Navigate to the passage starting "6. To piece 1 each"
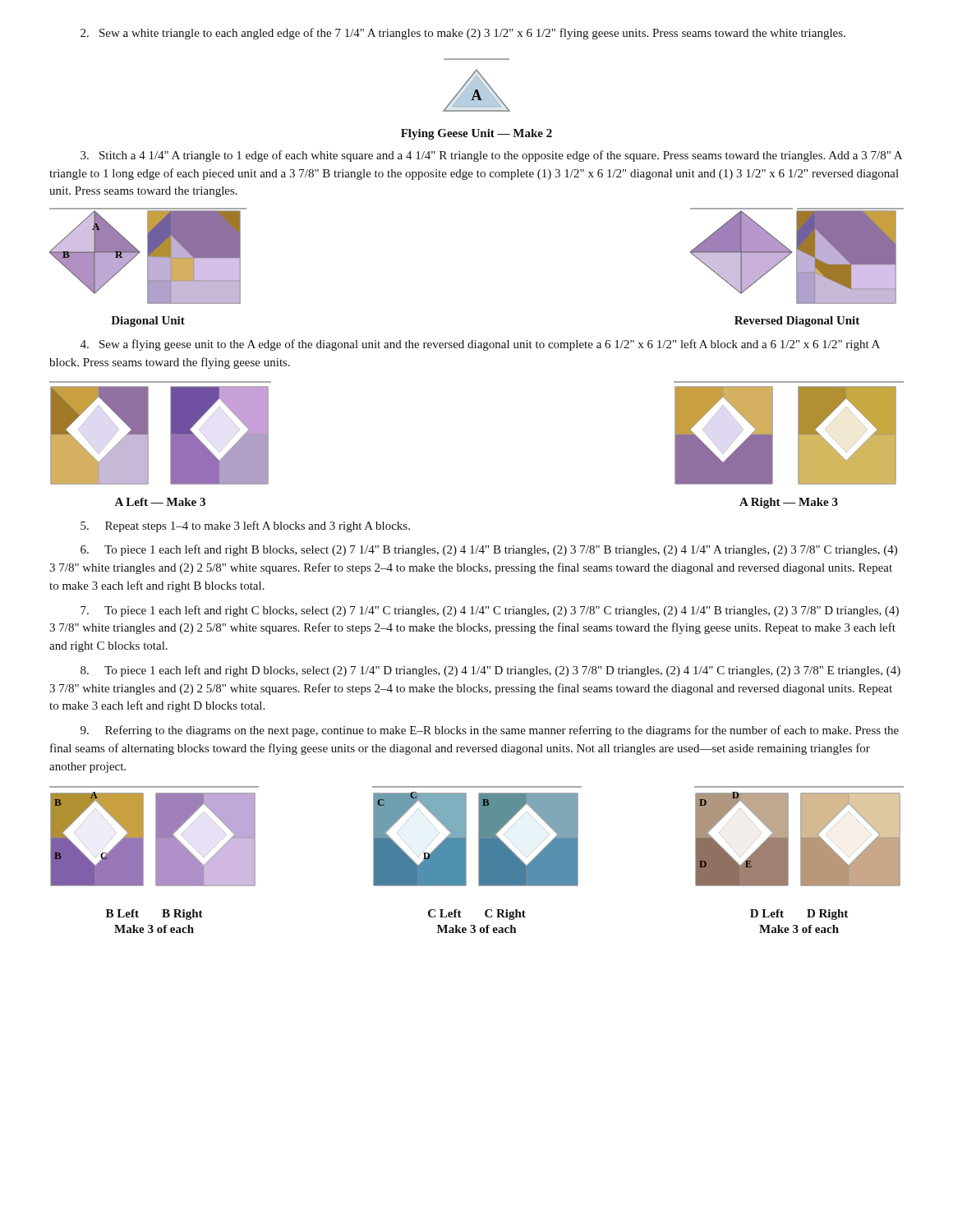The height and width of the screenshot is (1232, 953). point(474,568)
